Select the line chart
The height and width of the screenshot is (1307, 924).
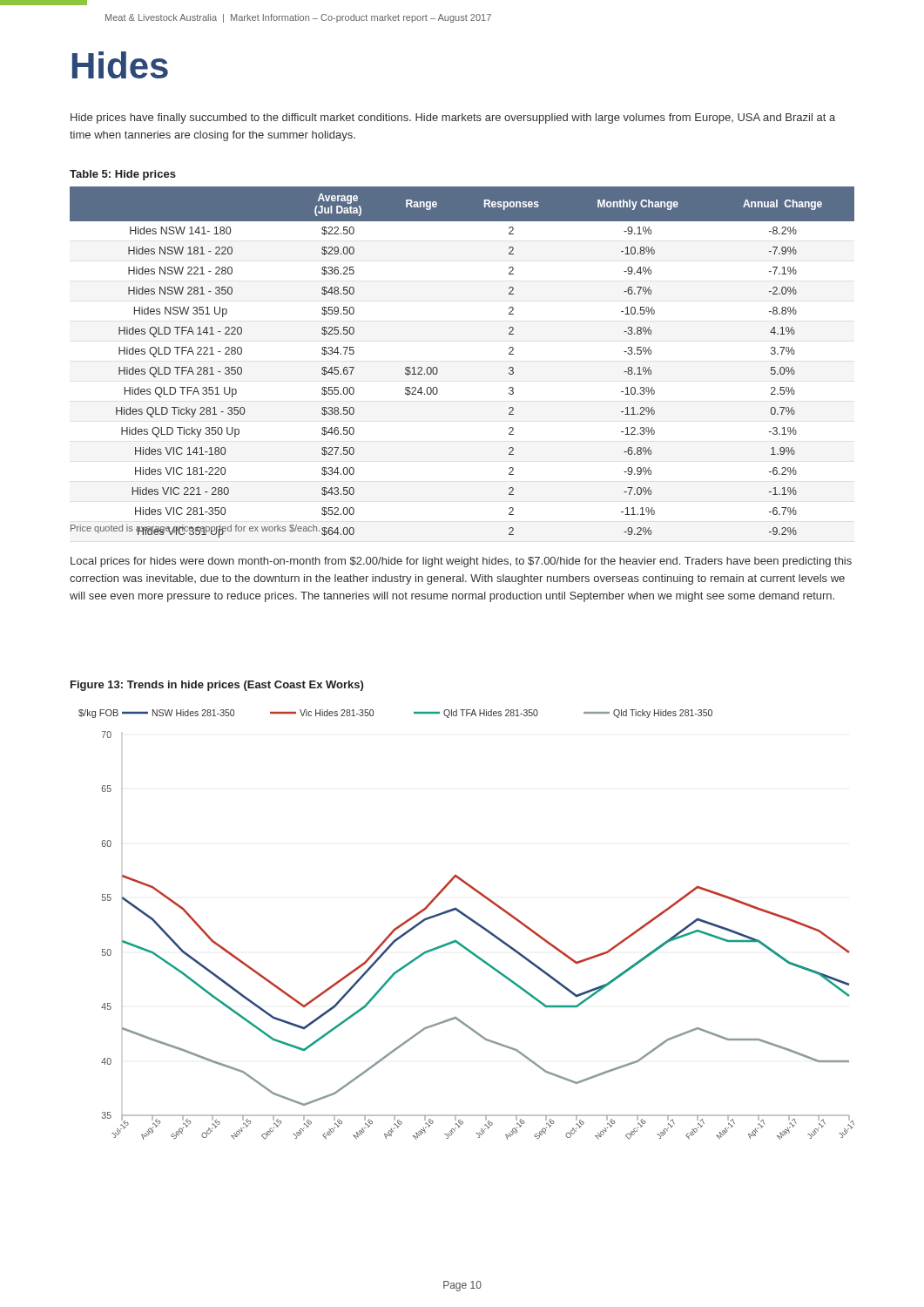462,941
